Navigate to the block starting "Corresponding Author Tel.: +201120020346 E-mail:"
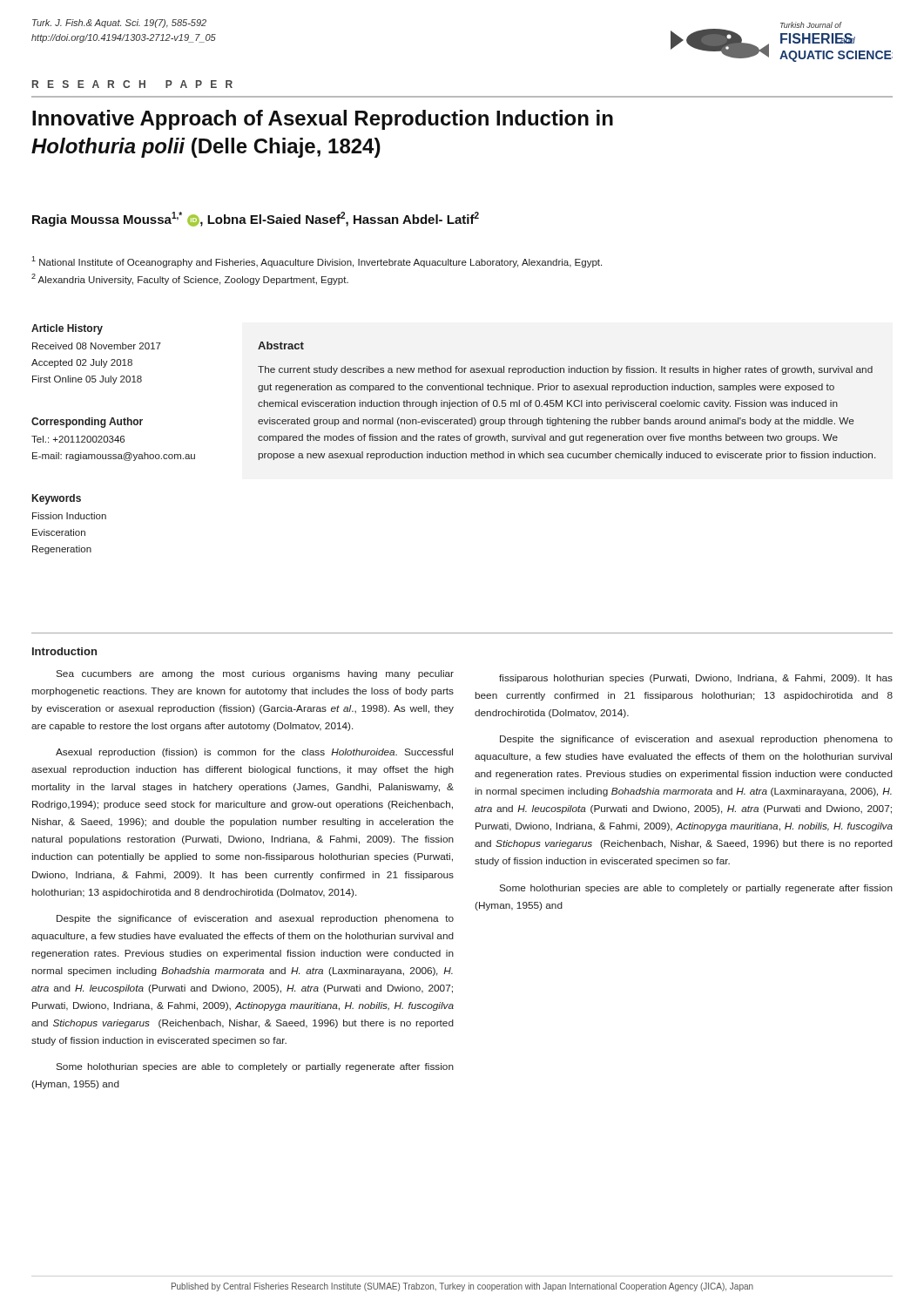This screenshot has width=924, height=1307. tap(131, 440)
